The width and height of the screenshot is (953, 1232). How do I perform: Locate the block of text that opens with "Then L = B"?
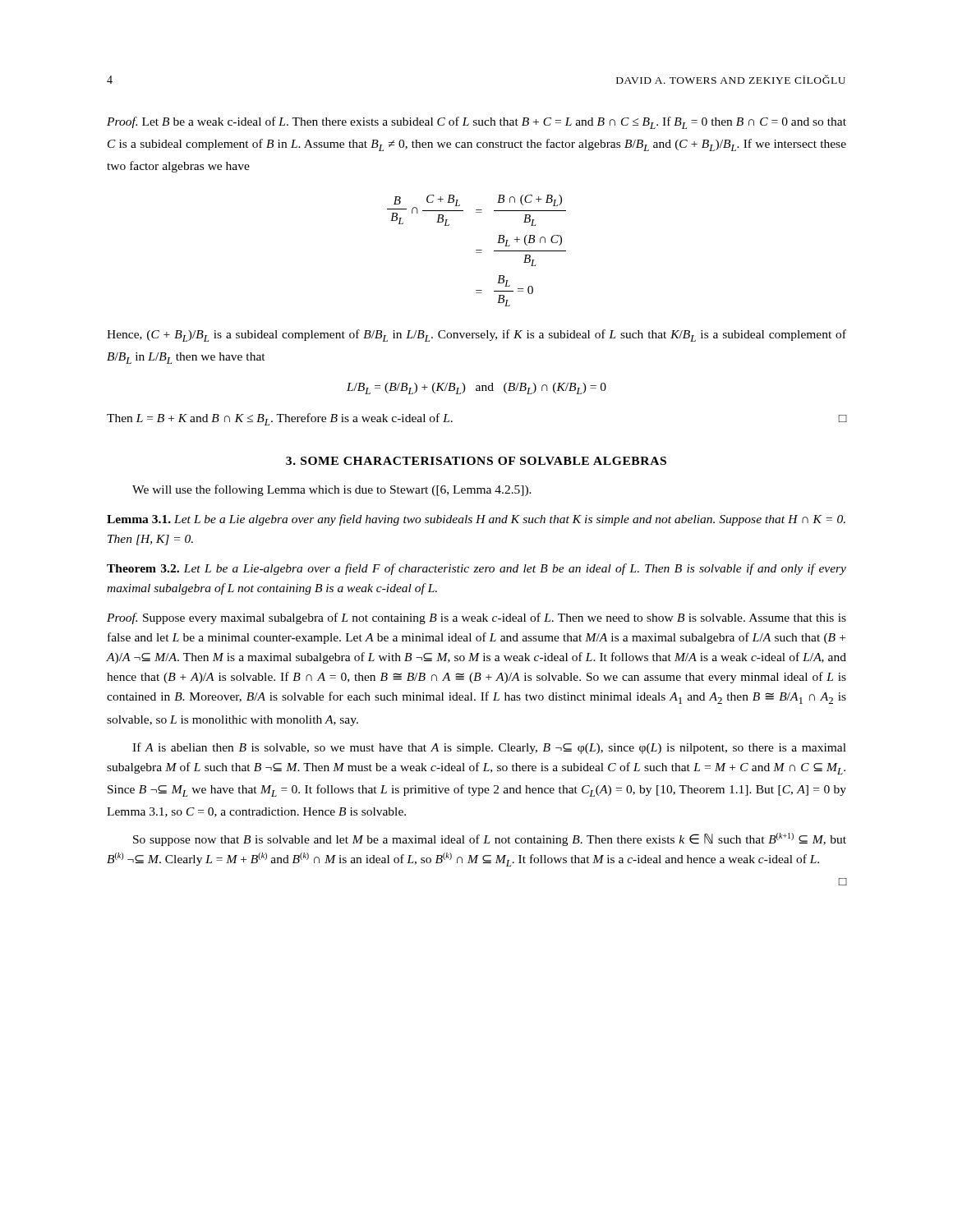pyautogui.click(x=281, y=419)
